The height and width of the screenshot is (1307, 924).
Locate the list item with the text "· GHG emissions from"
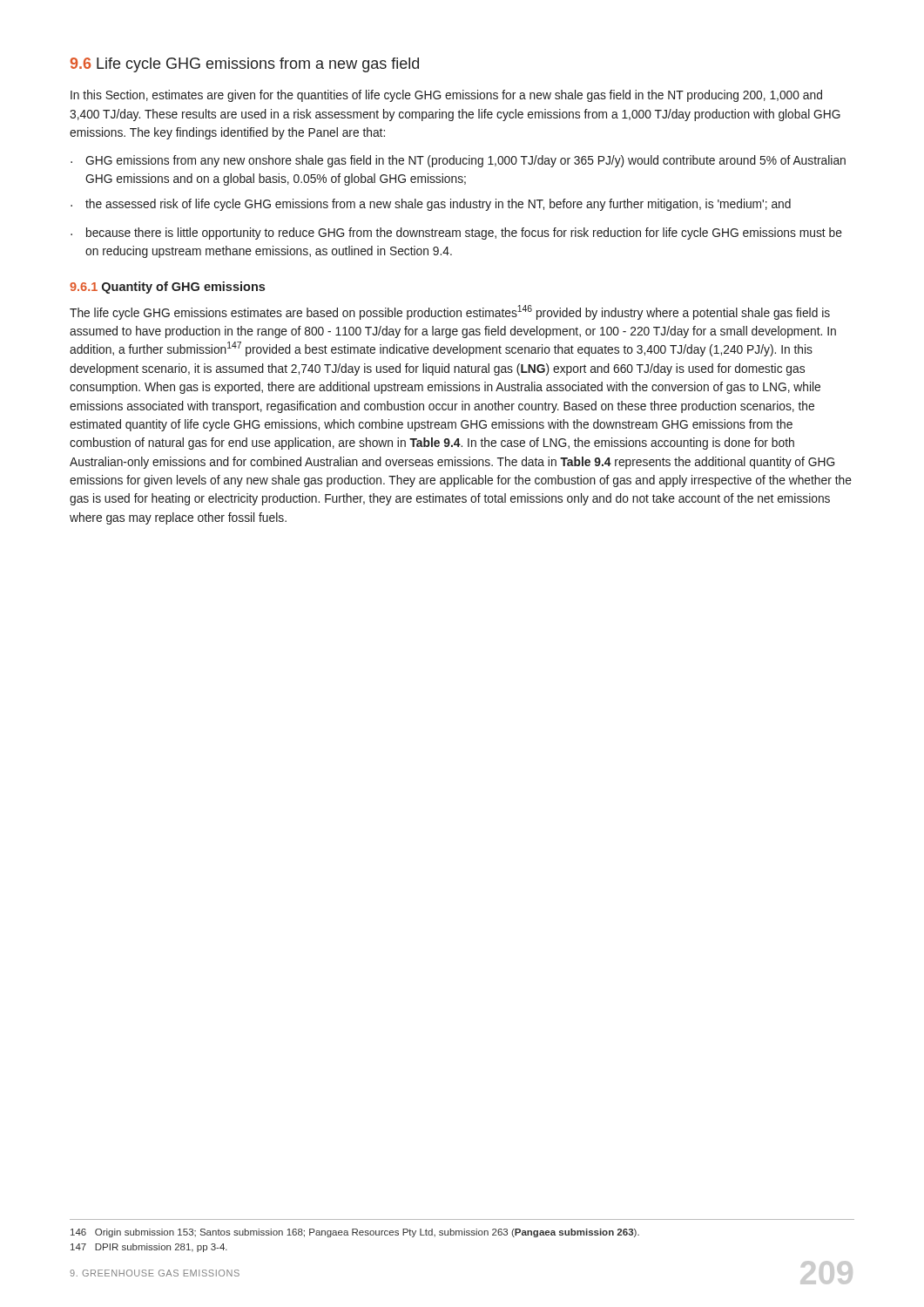point(462,170)
